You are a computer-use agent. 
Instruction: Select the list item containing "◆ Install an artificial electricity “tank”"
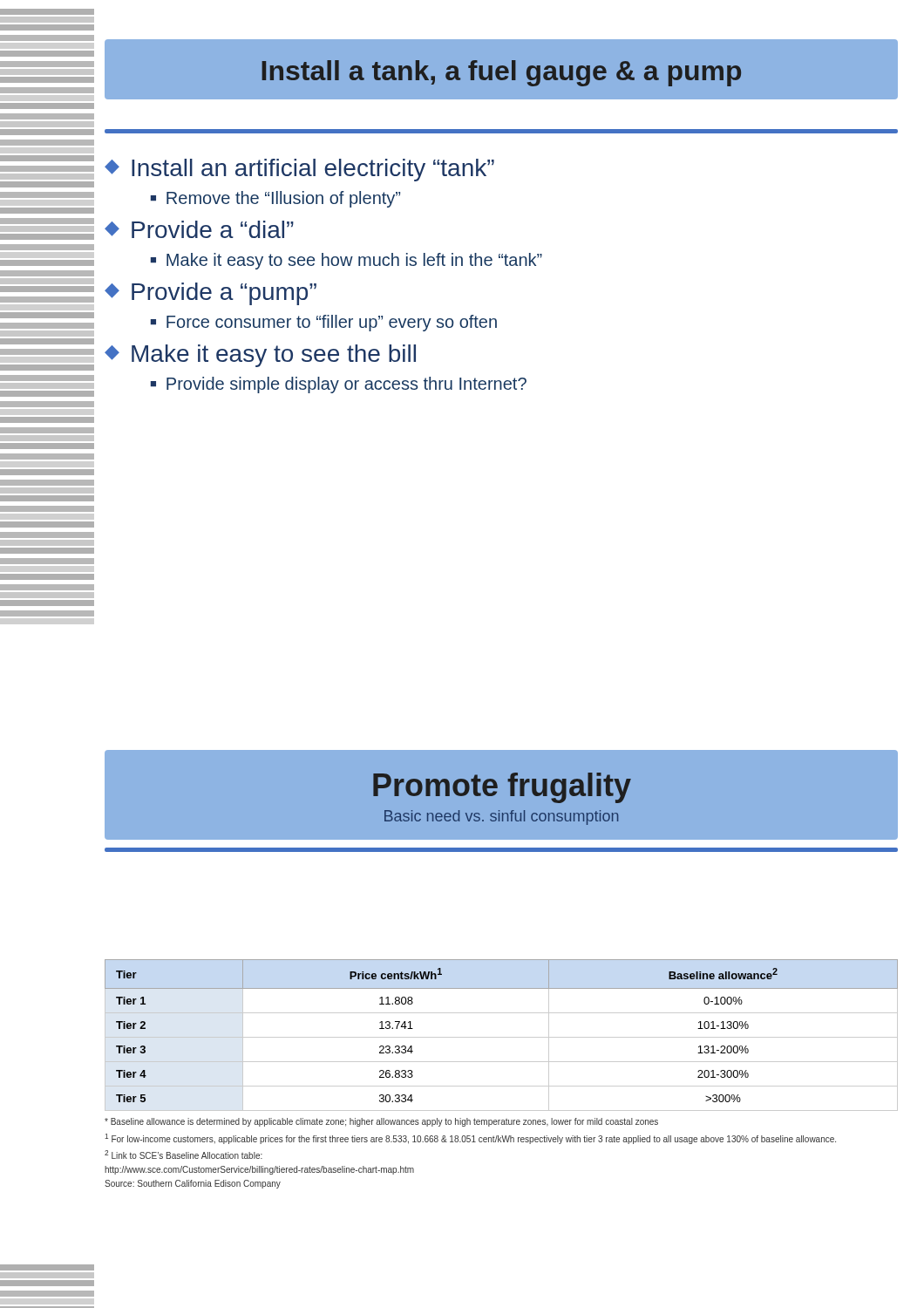(x=300, y=168)
